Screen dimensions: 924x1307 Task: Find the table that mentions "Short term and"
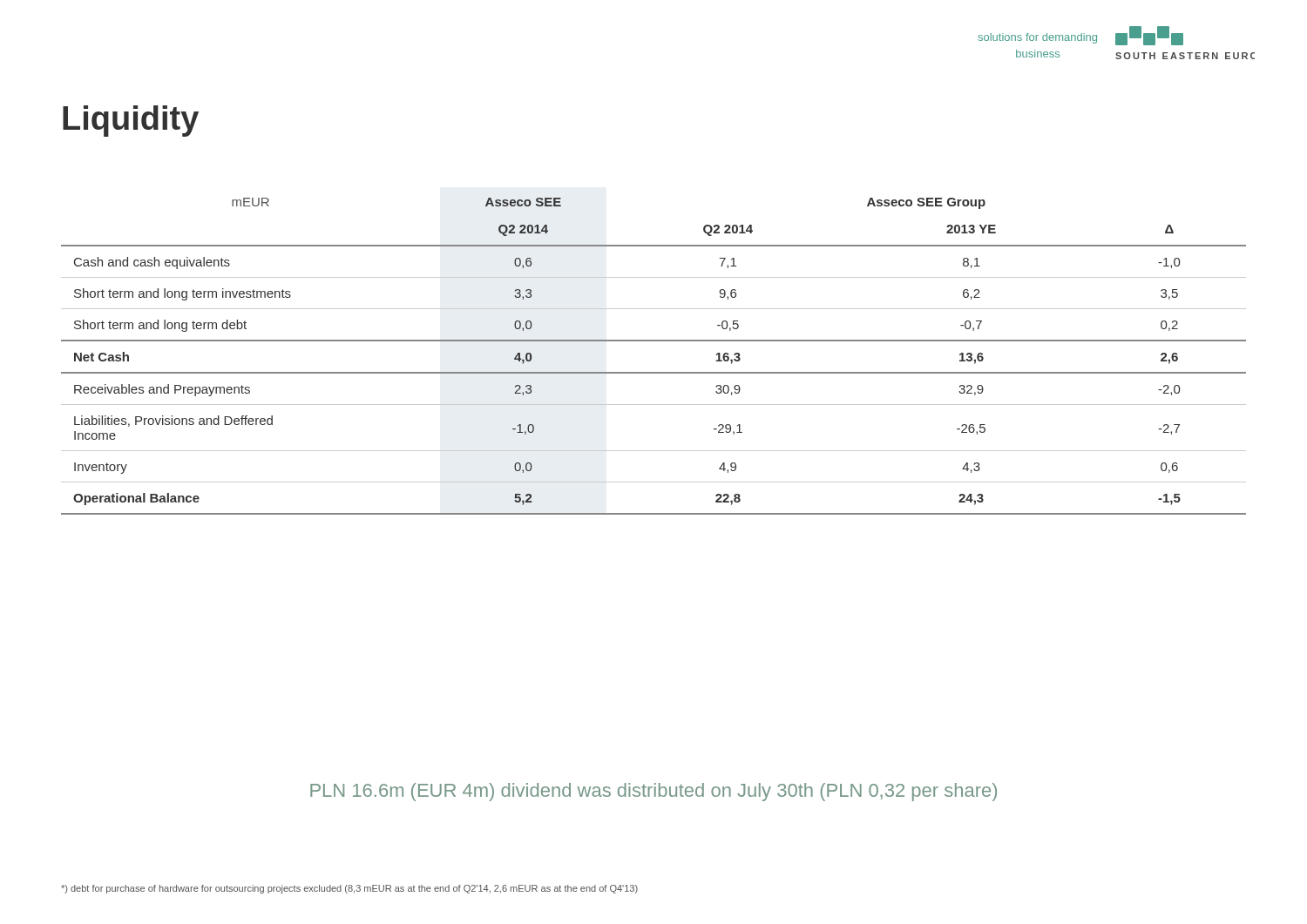coord(654,351)
